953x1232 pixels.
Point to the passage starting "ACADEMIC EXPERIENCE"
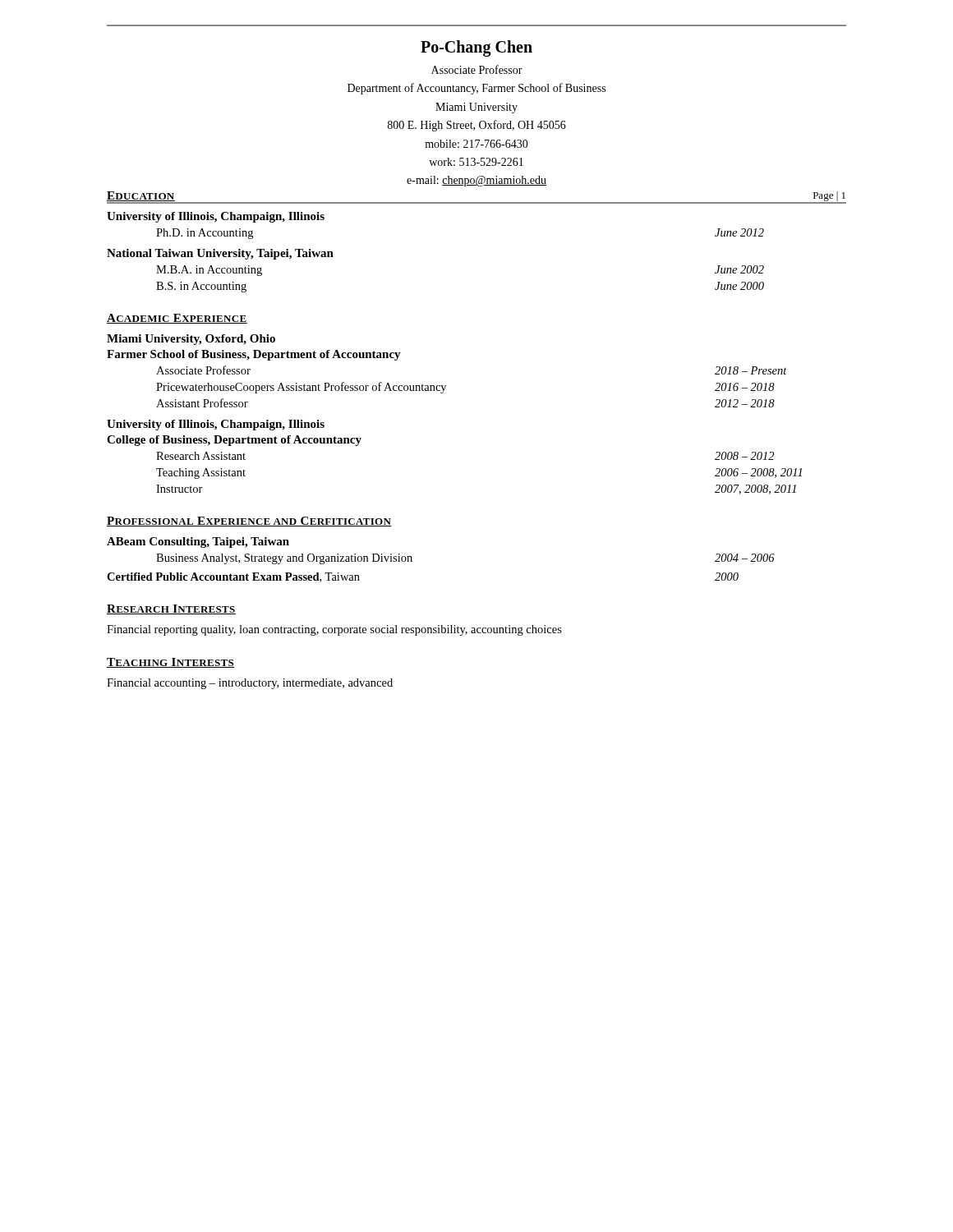[x=177, y=318]
